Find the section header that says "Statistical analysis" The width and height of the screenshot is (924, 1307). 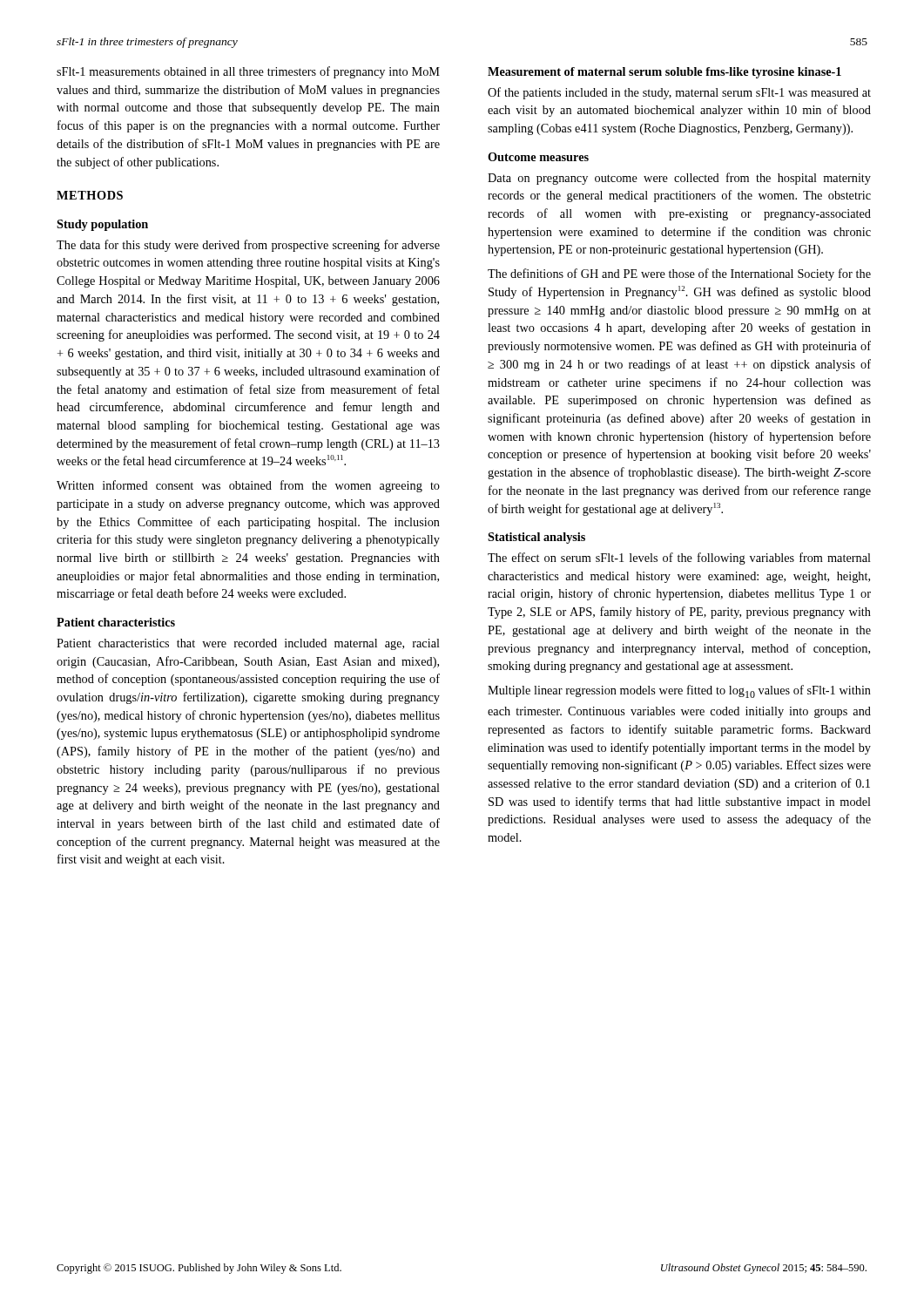pos(537,537)
